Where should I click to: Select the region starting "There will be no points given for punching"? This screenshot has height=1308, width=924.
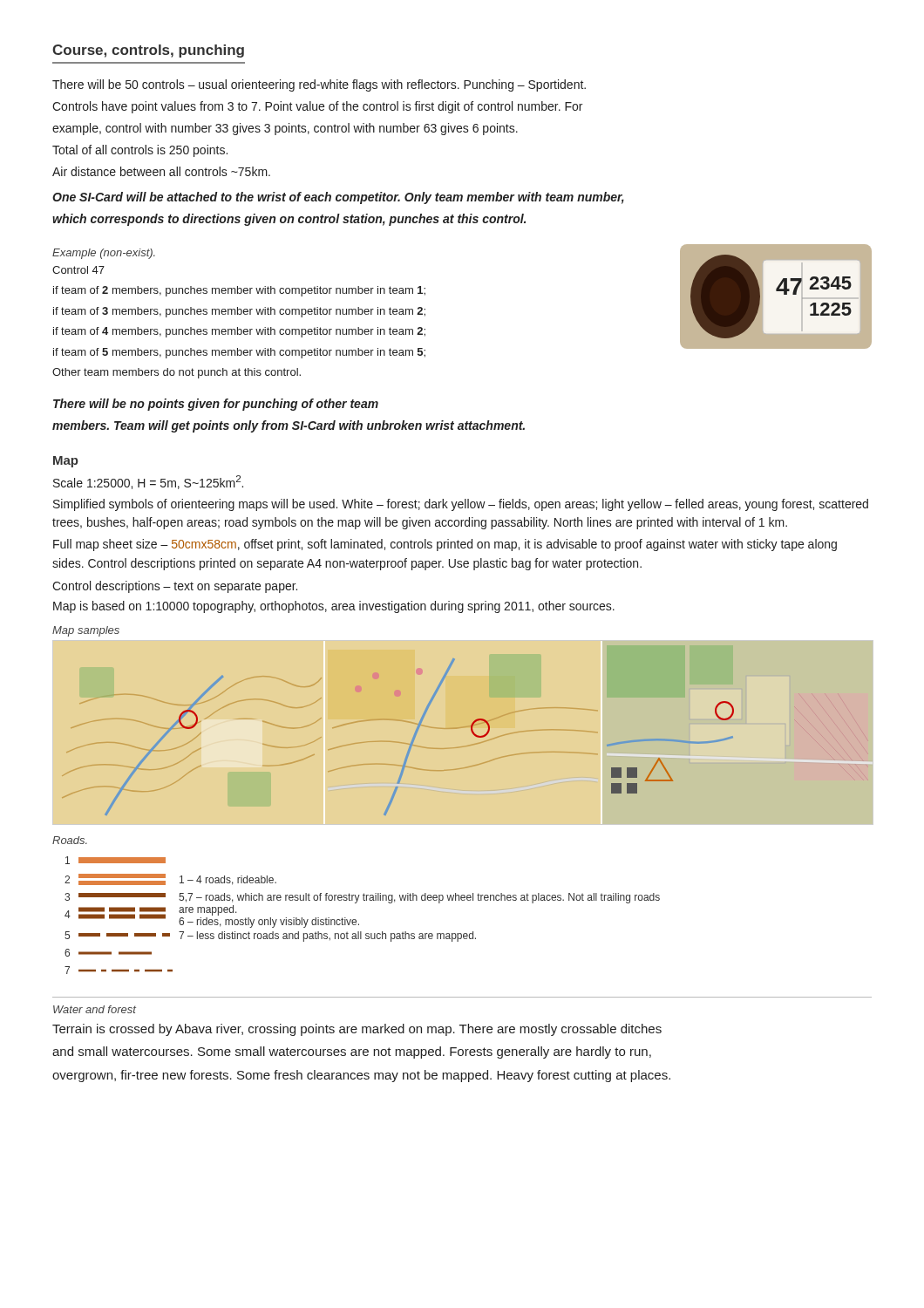[x=462, y=415]
